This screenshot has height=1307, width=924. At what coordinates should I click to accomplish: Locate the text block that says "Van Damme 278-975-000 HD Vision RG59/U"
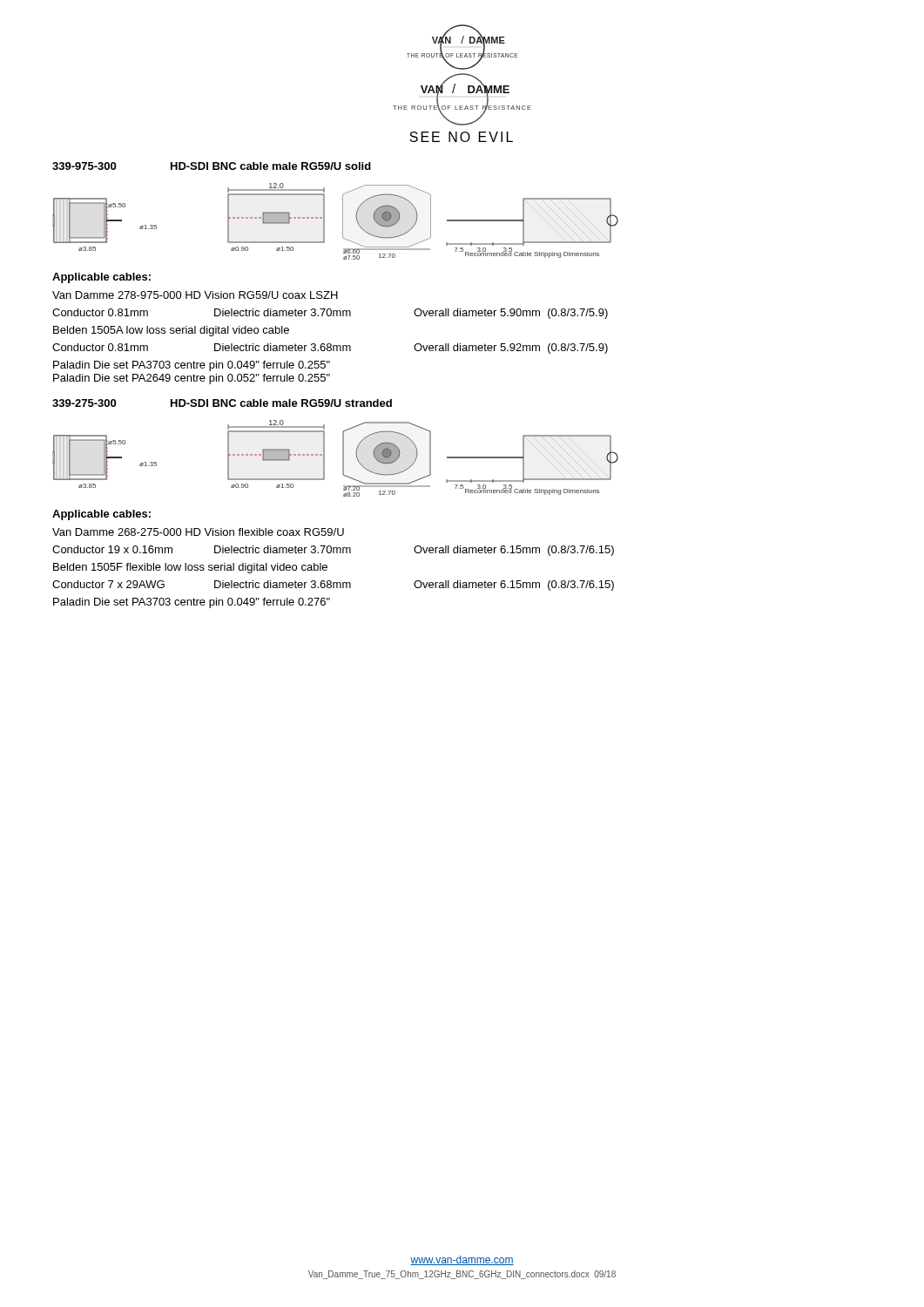point(195,295)
